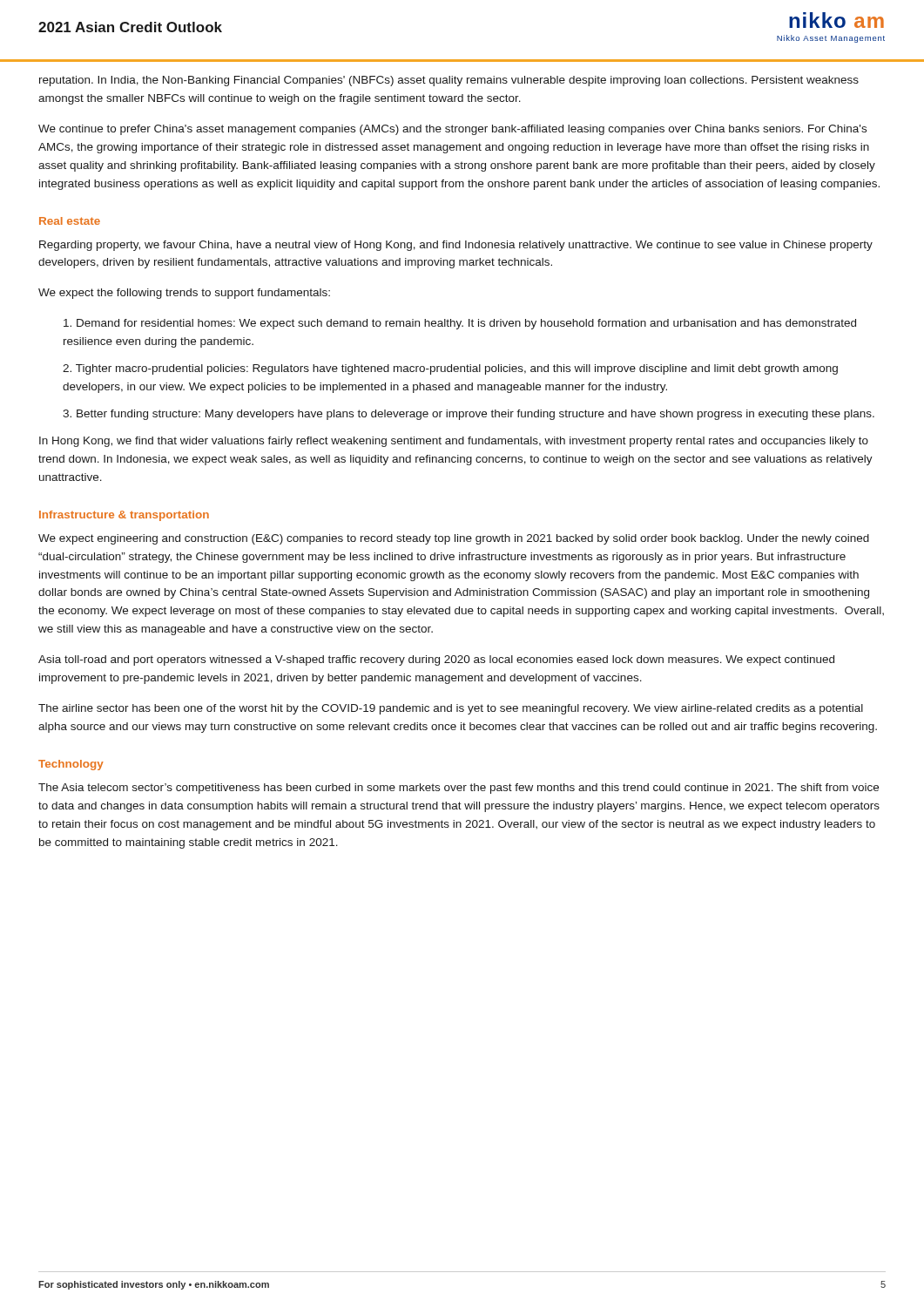Click on the passage starting "In Hong Kong, we find that wider"

[x=455, y=459]
